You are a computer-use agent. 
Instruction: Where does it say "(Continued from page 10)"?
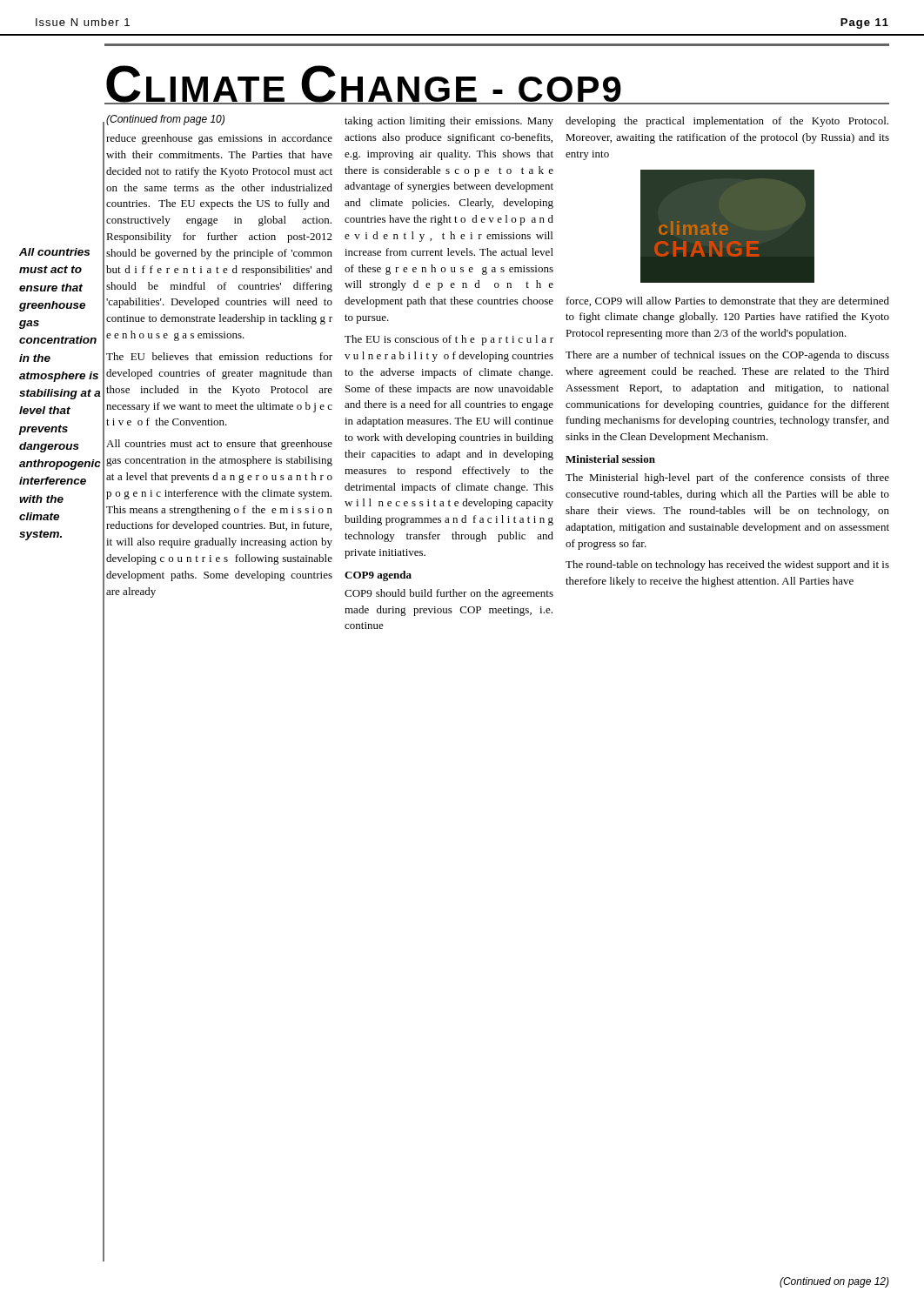166,119
